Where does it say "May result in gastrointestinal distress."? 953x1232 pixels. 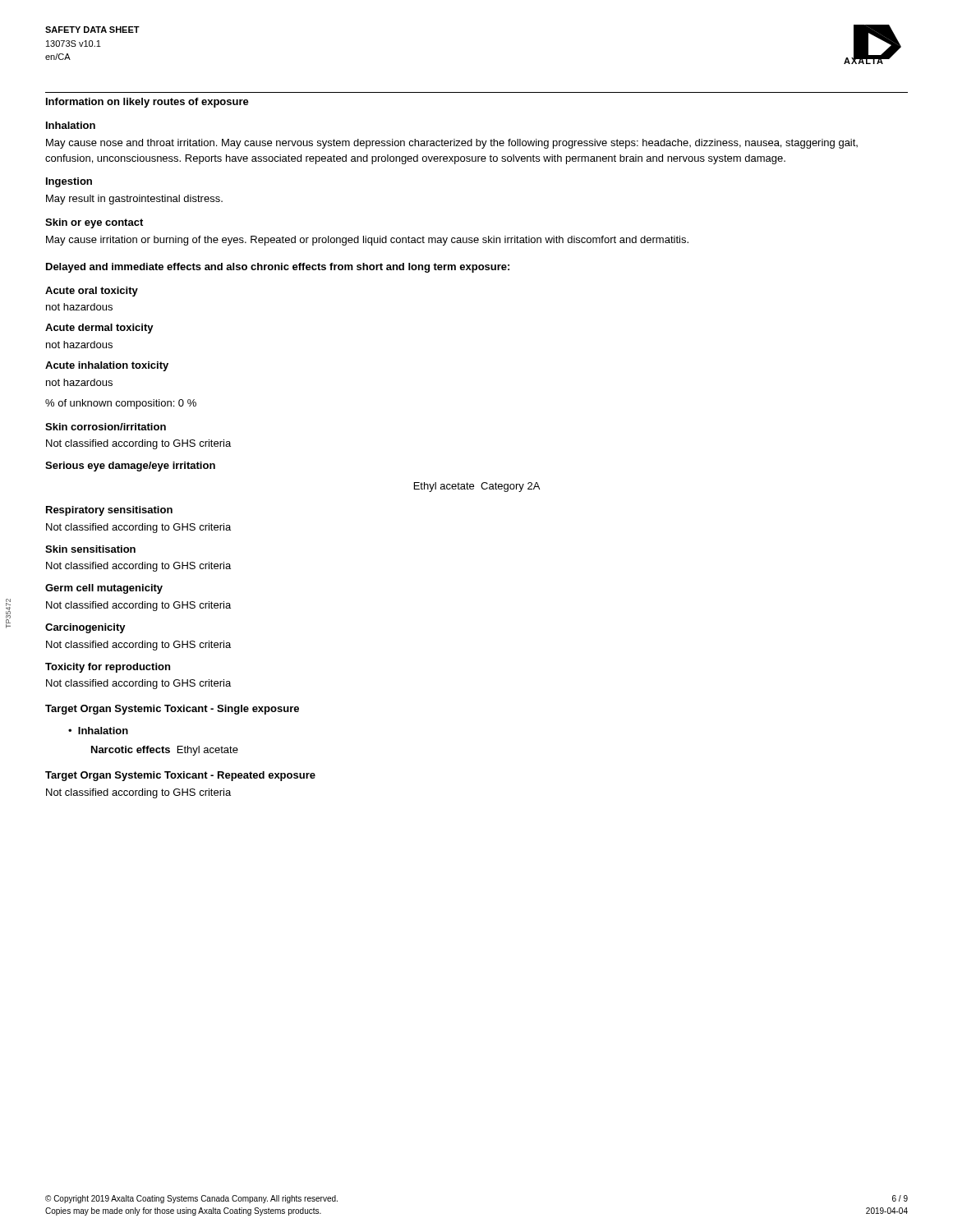click(134, 198)
